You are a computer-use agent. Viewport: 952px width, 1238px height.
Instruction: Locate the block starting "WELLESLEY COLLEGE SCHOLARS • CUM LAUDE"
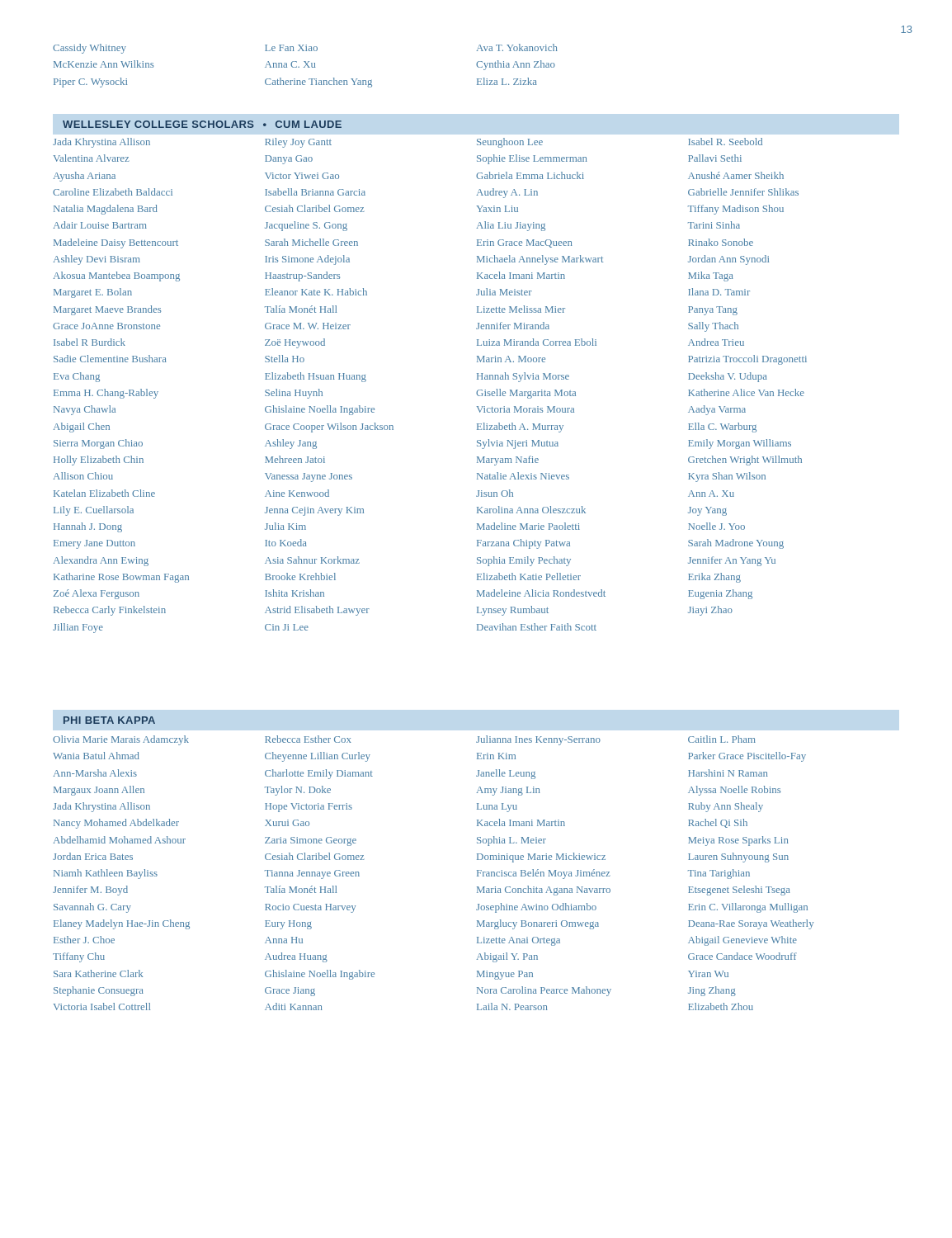202,124
